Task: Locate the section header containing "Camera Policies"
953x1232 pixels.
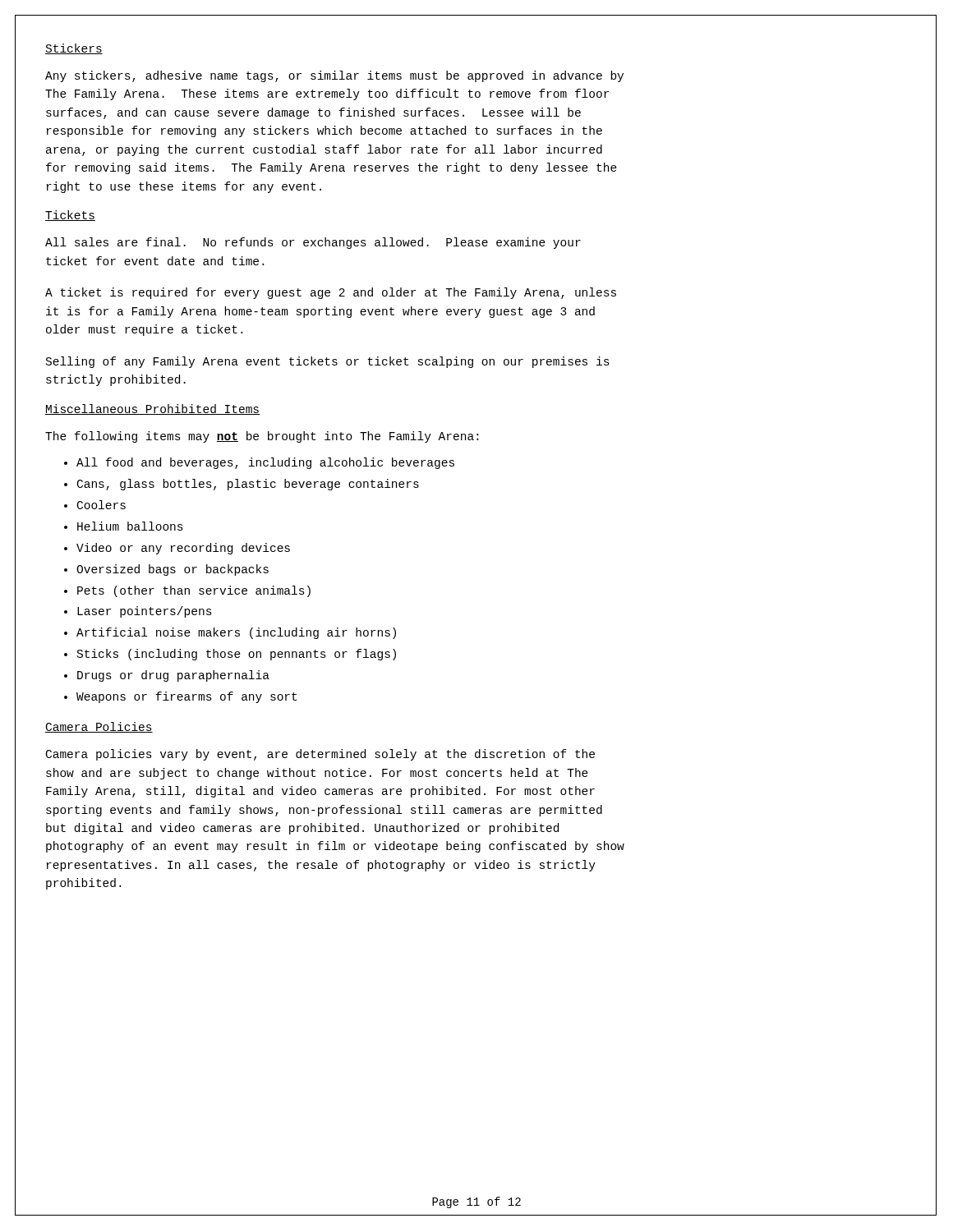Action: 99,728
